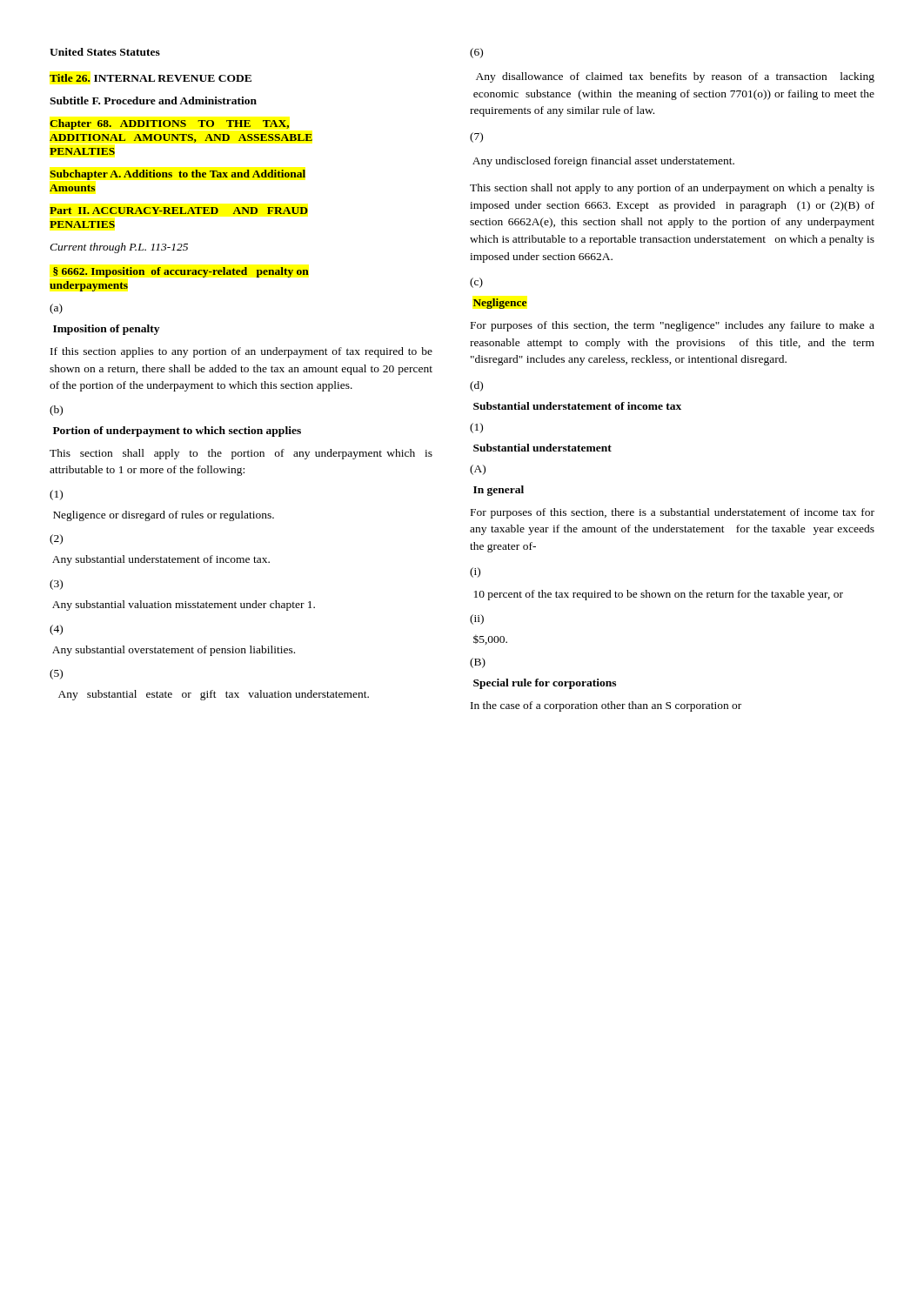Find the block on this page that starts "Any disallowance of claimed"
924x1305 pixels.
point(672,93)
